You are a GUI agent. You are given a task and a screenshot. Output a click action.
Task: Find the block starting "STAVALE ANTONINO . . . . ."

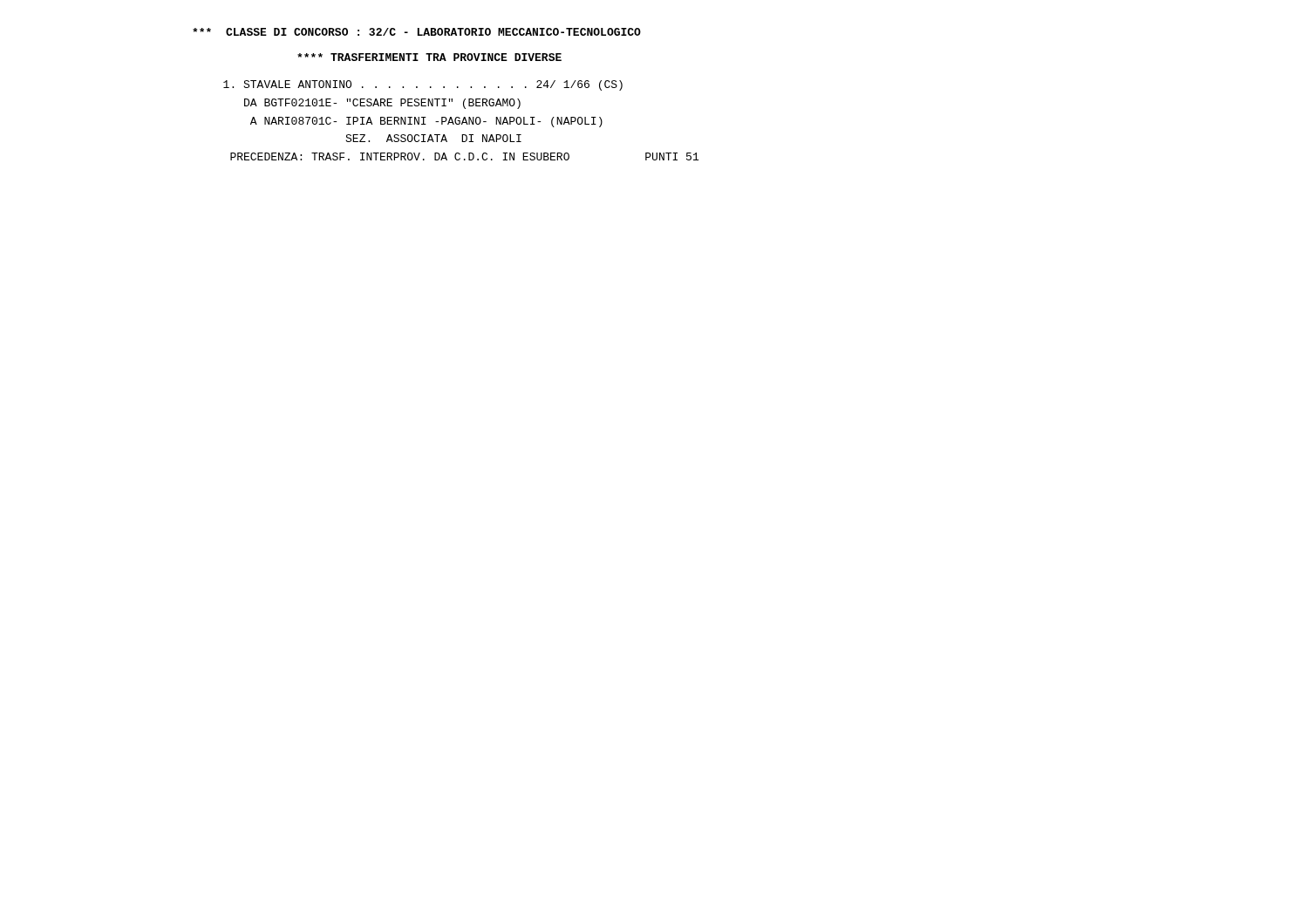[x=454, y=122]
